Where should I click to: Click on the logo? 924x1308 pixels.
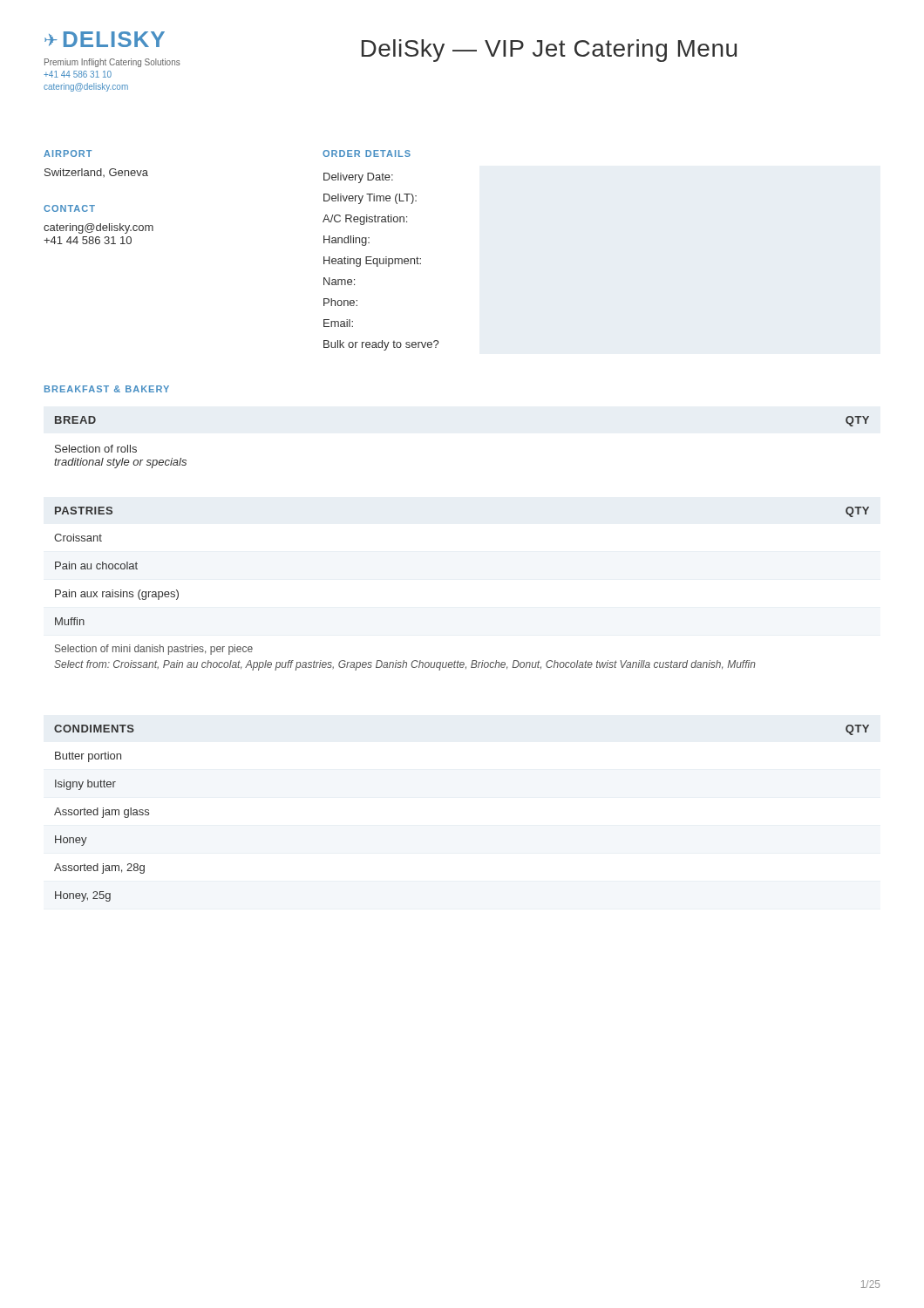[x=131, y=60]
